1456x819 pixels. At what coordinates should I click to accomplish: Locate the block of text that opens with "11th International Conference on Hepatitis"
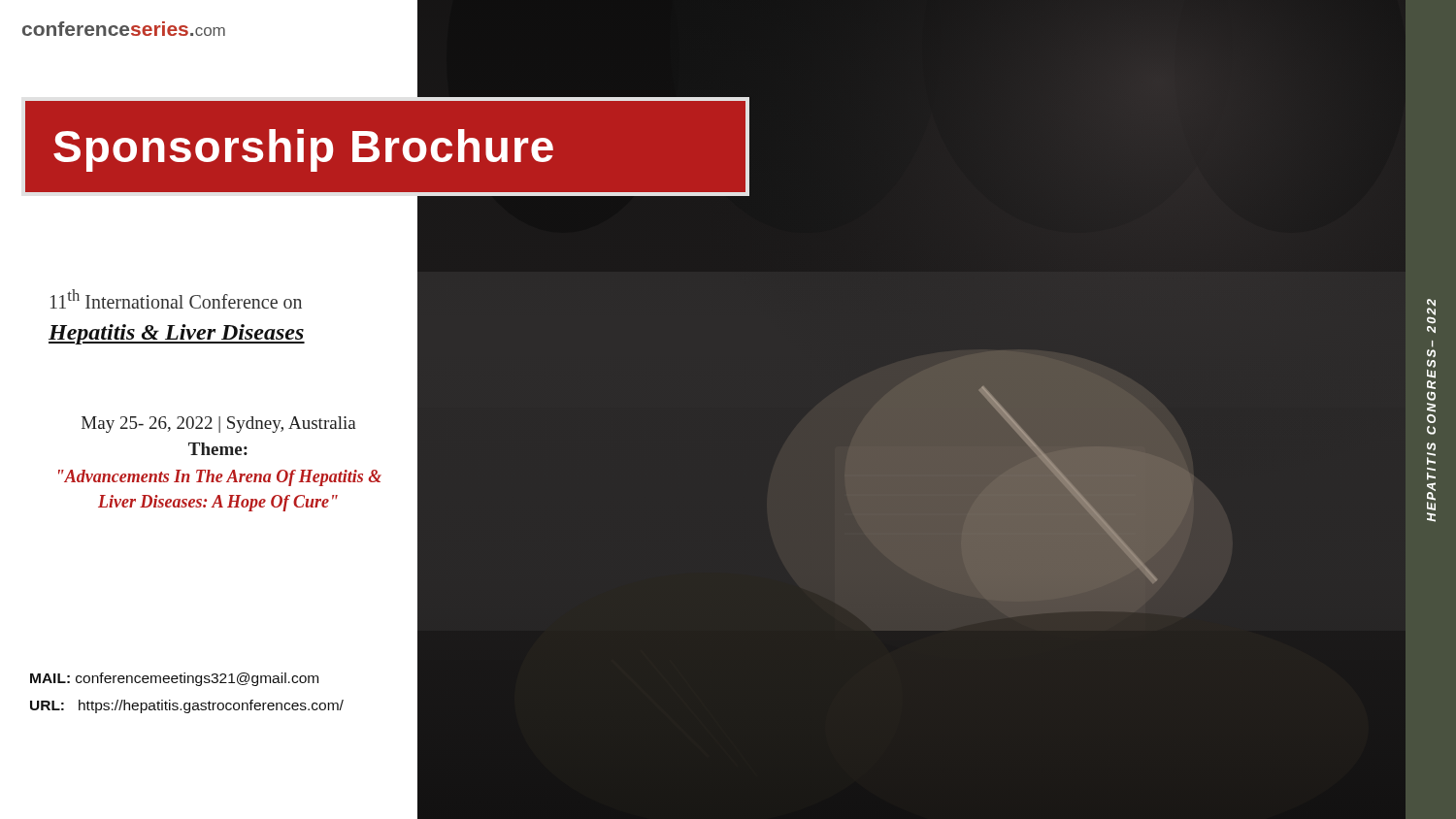223,316
